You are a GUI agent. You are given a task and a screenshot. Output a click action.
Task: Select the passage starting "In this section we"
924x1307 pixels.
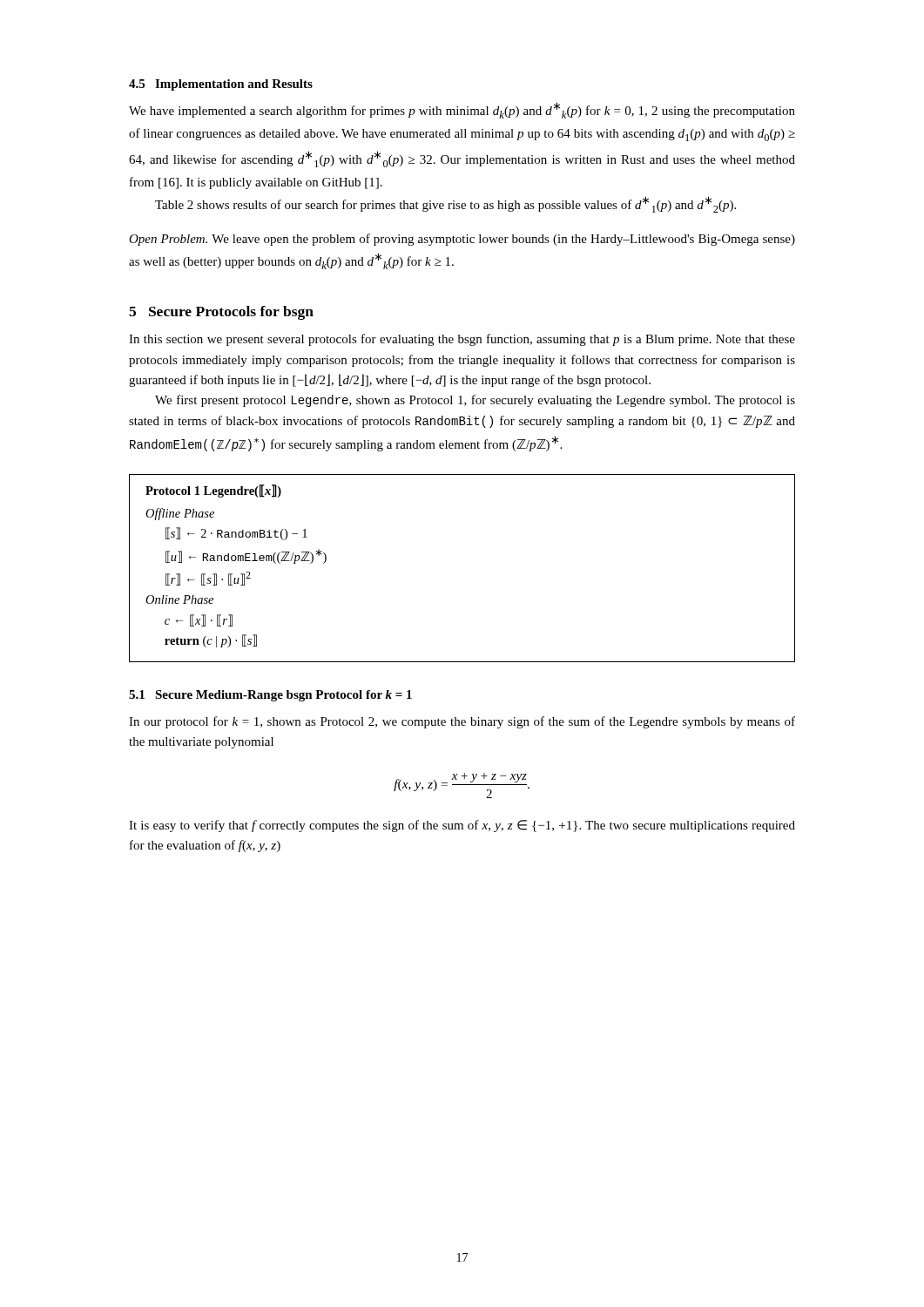pos(462,360)
